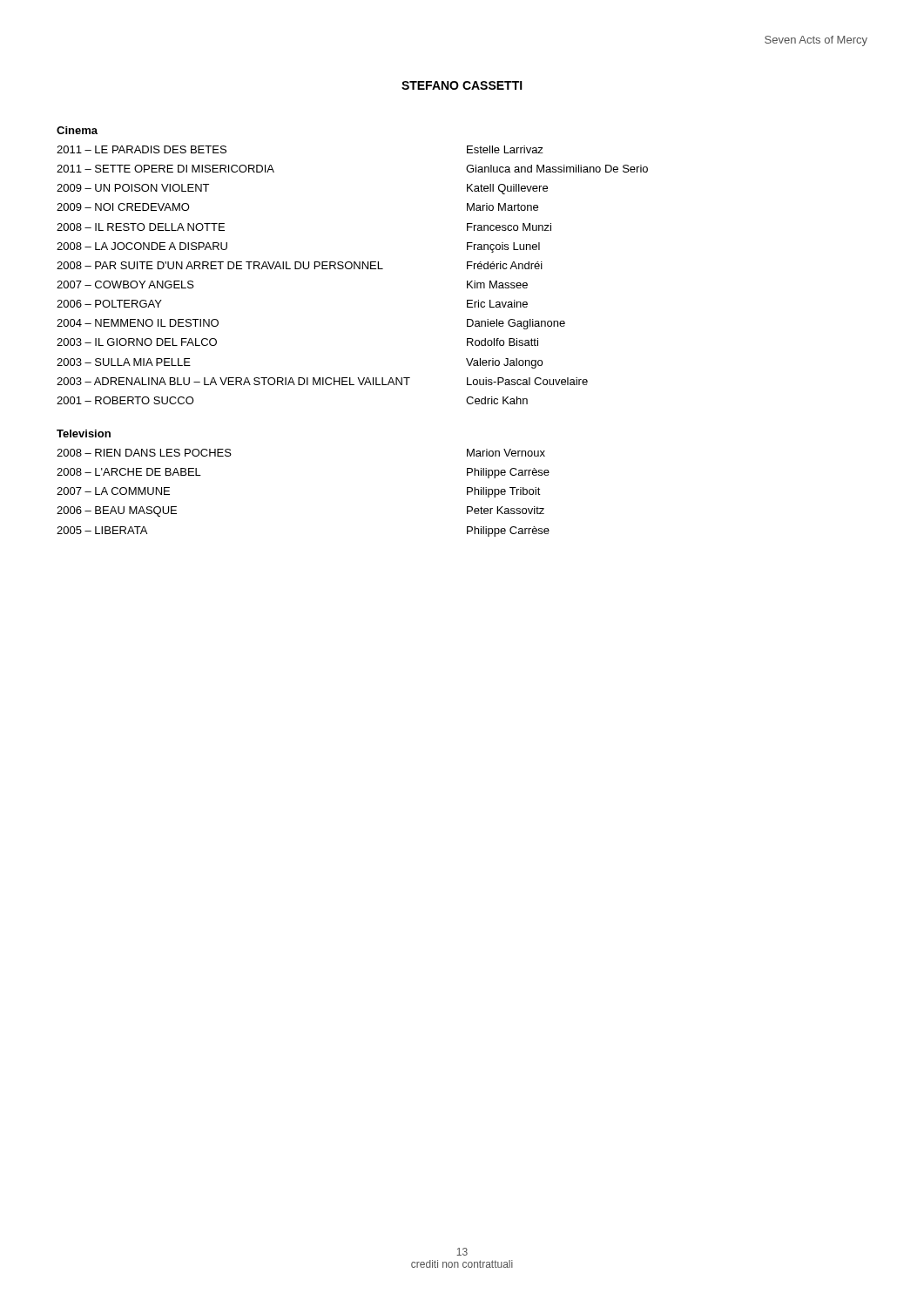Point to the block starting "2008 – RIEN DANS LES POCHES Marion Vernoux"
The height and width of the screenshot is (1307, 924).
(x=144, y=453)
